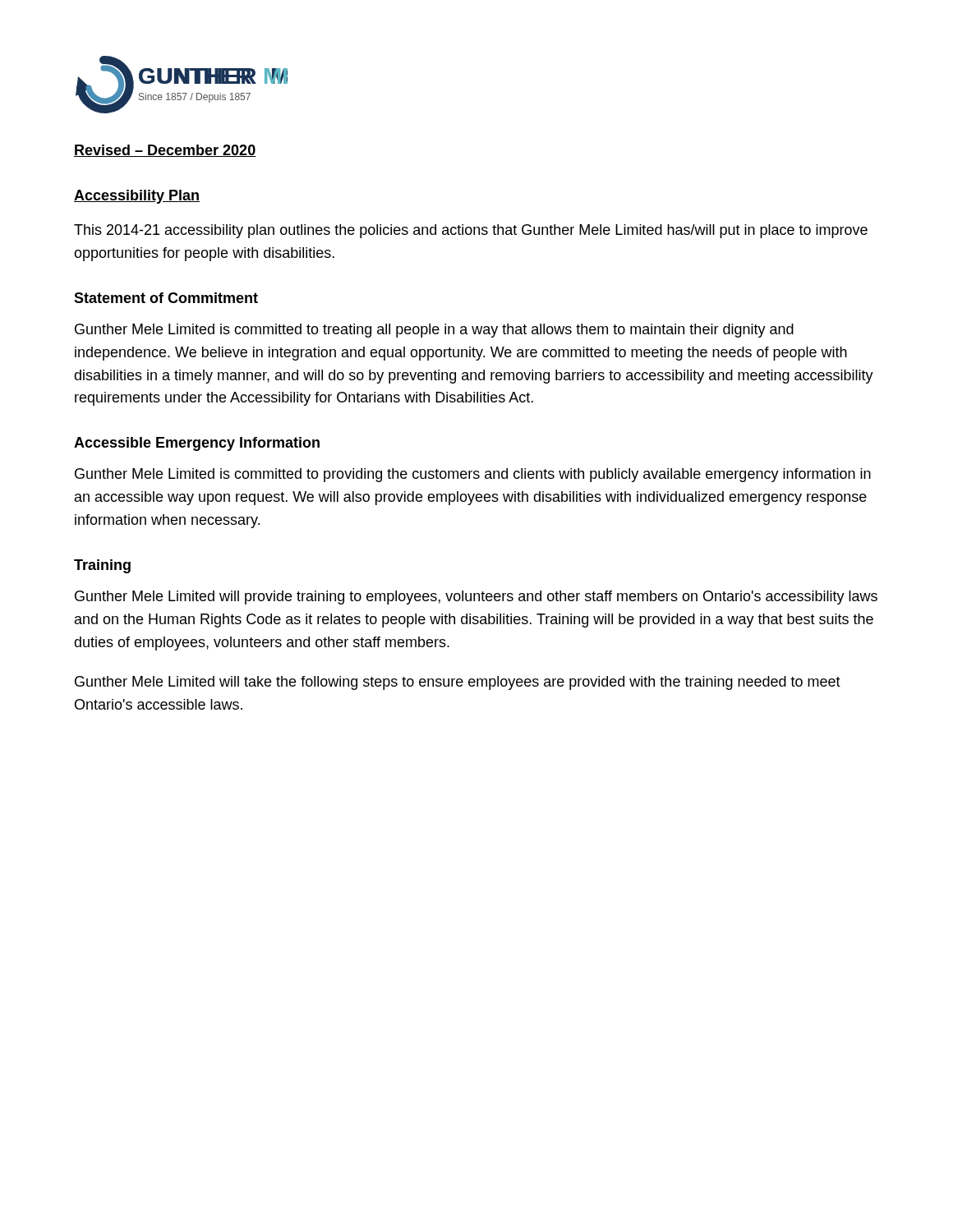The image size is (953, 1232).
Task: Find the section header containing "Accessibility Plan"
Action: [x=137, y=195]
